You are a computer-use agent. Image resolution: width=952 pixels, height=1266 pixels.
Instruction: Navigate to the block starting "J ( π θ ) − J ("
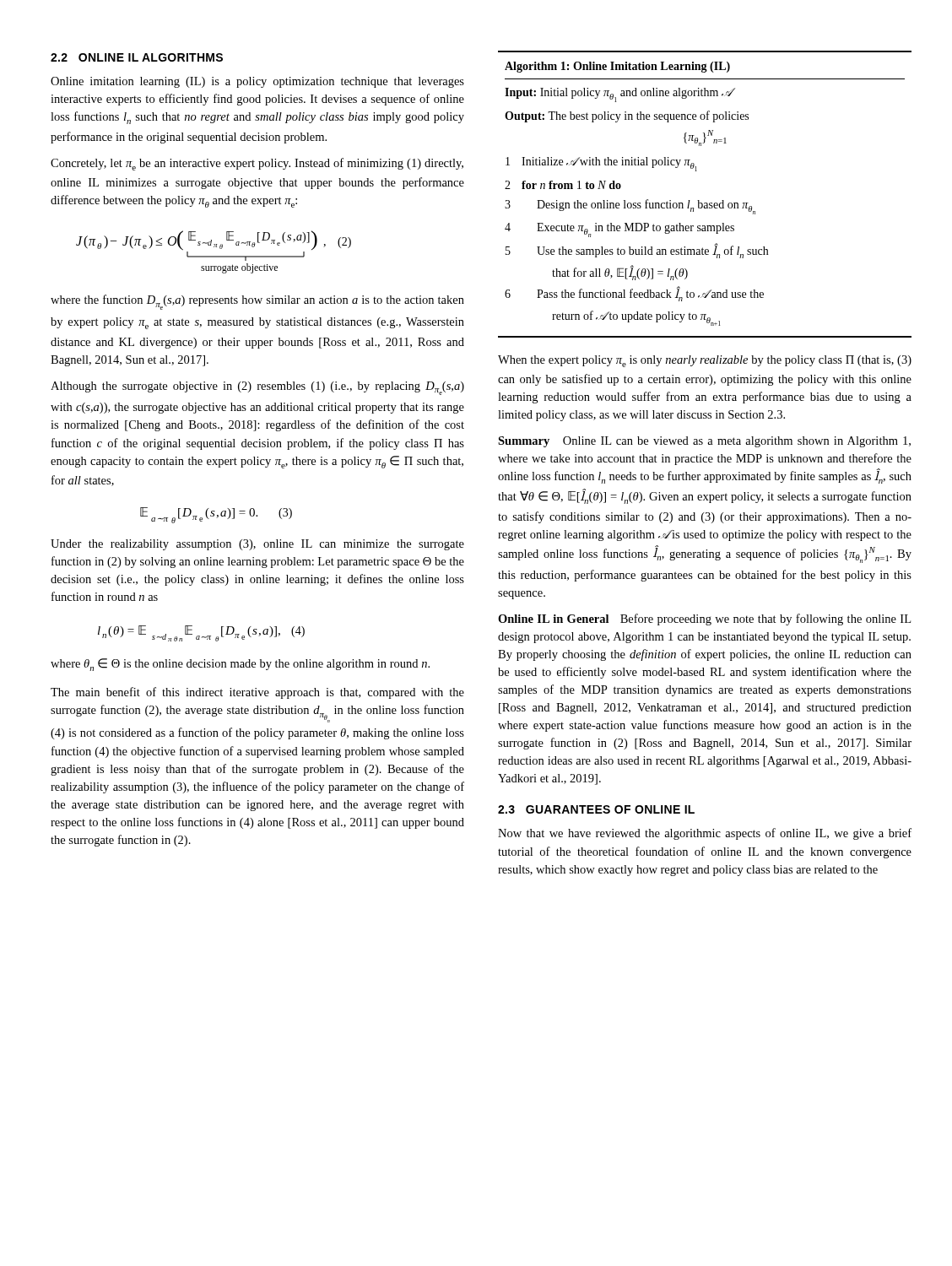[x=257, y=250]
